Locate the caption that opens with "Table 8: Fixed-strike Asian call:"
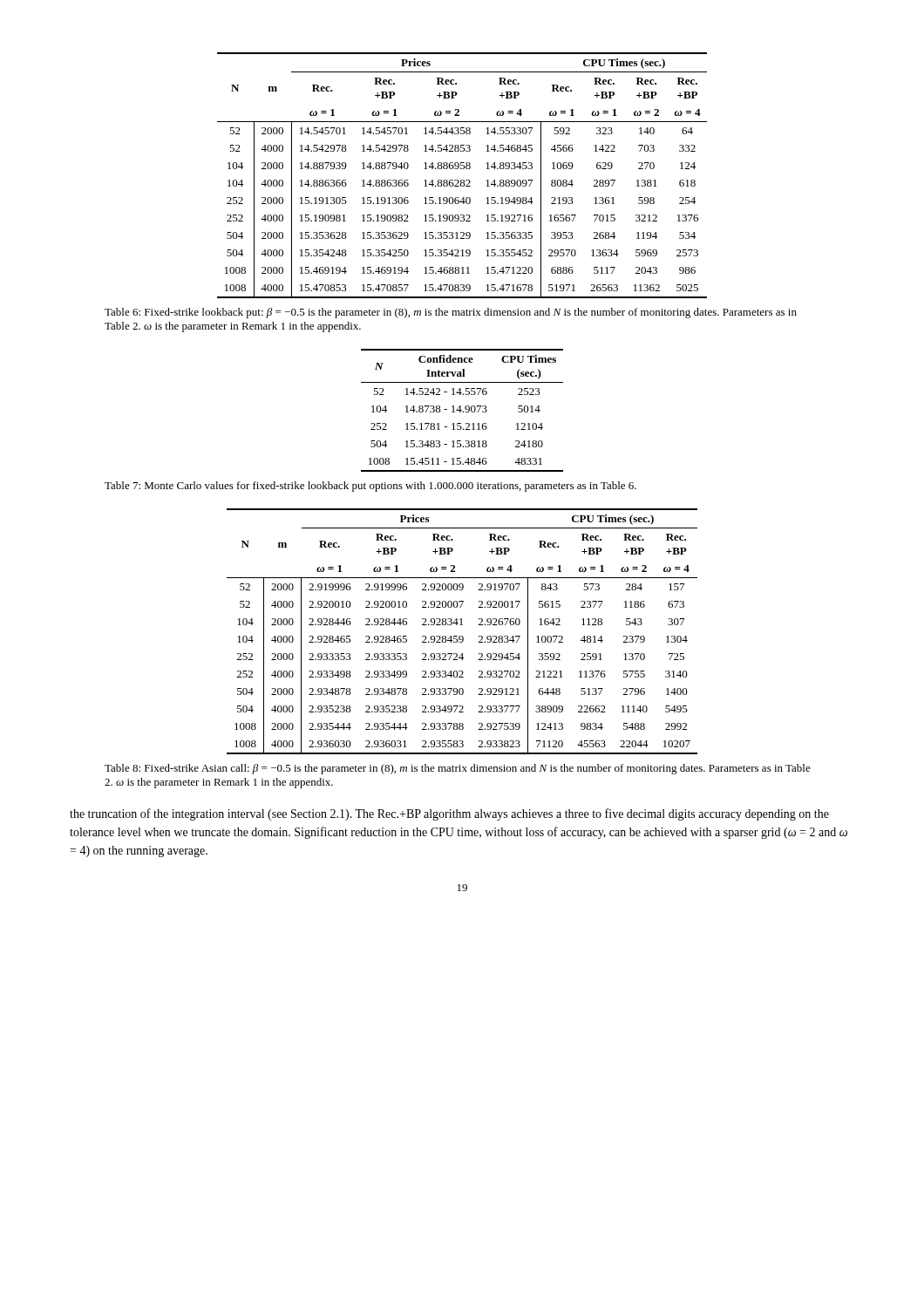The image size is (924, 1308). 458,775
